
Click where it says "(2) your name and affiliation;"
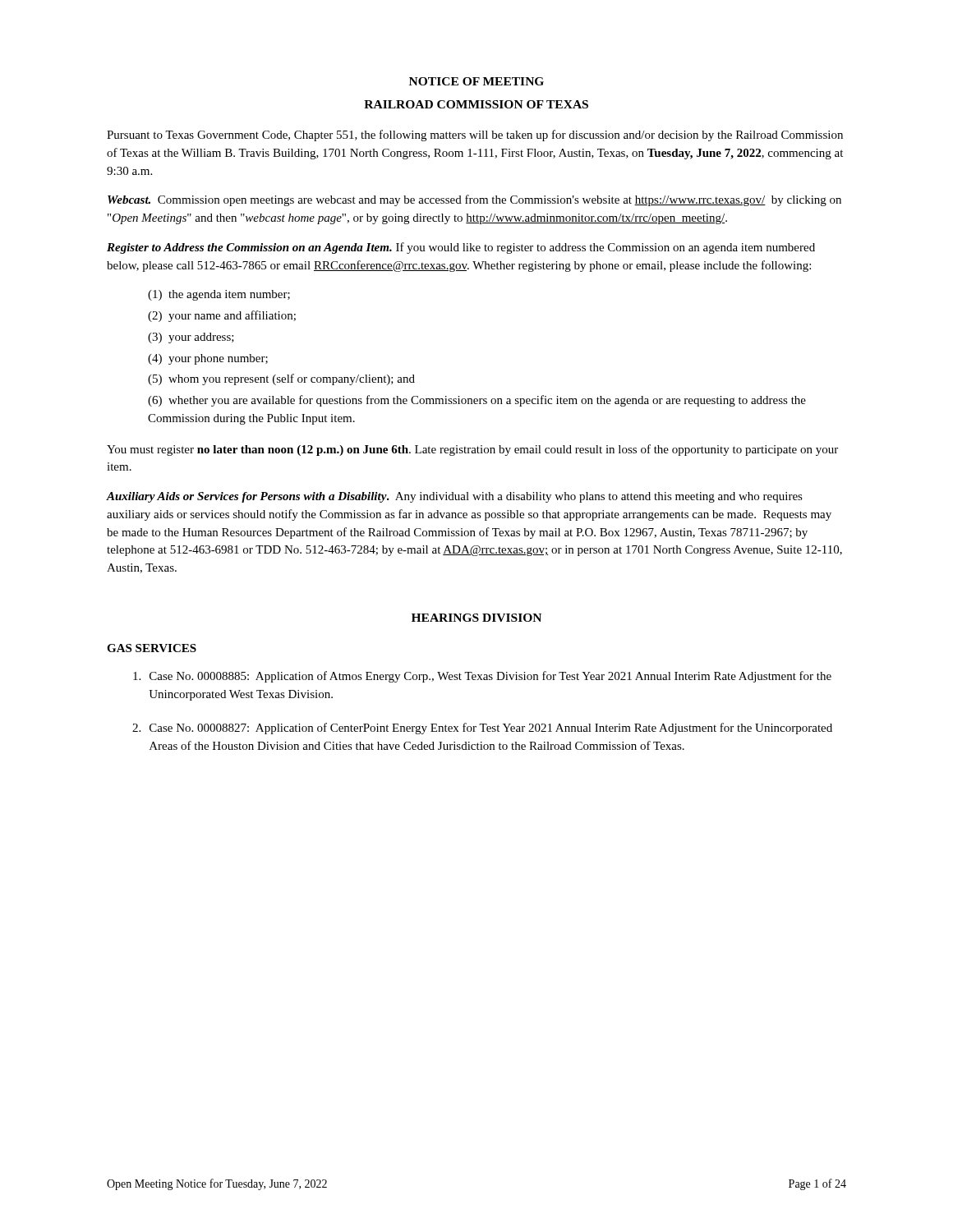point(222,315)
